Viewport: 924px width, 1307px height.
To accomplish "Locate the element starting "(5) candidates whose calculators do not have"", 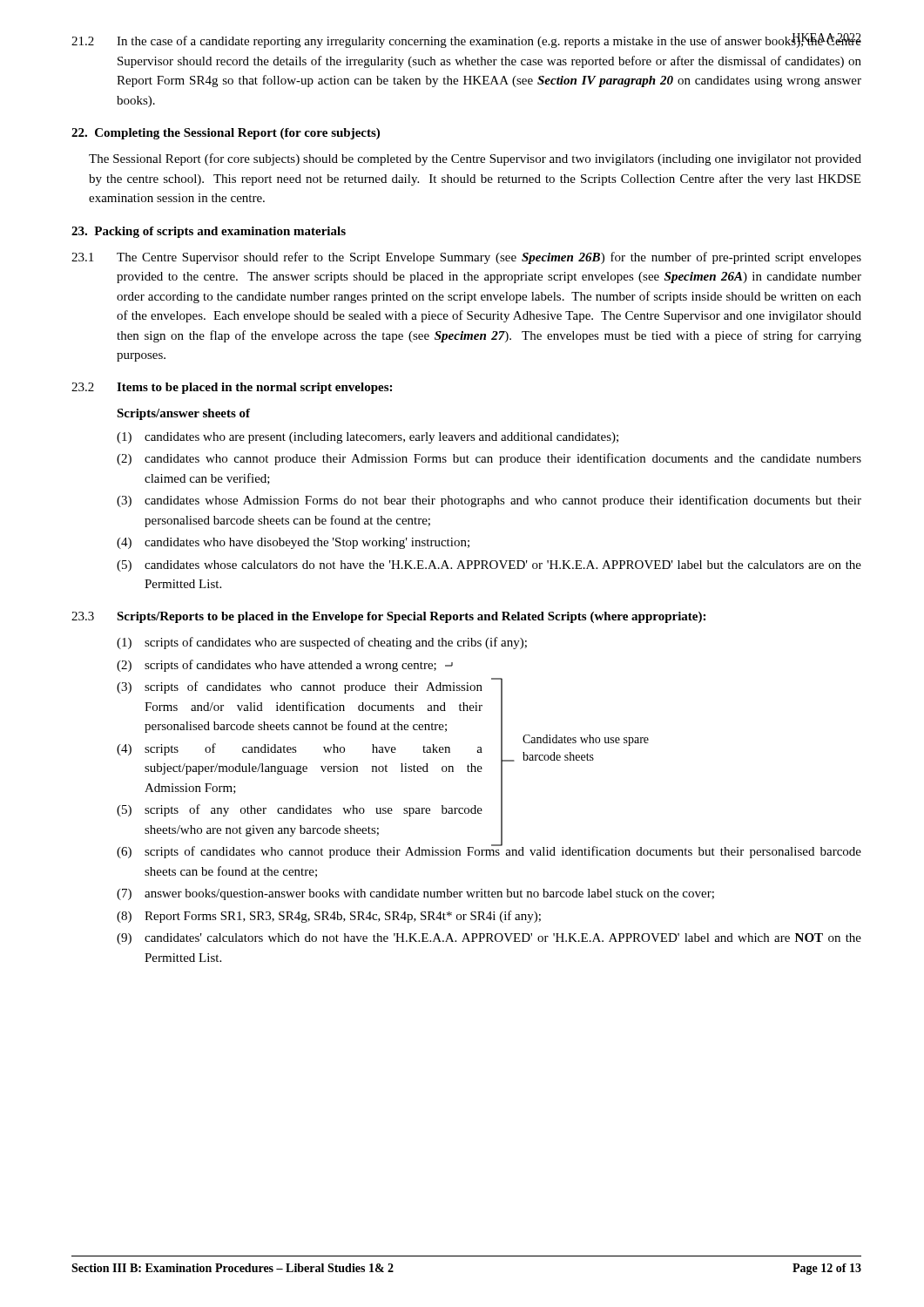I will click(489, 574).
